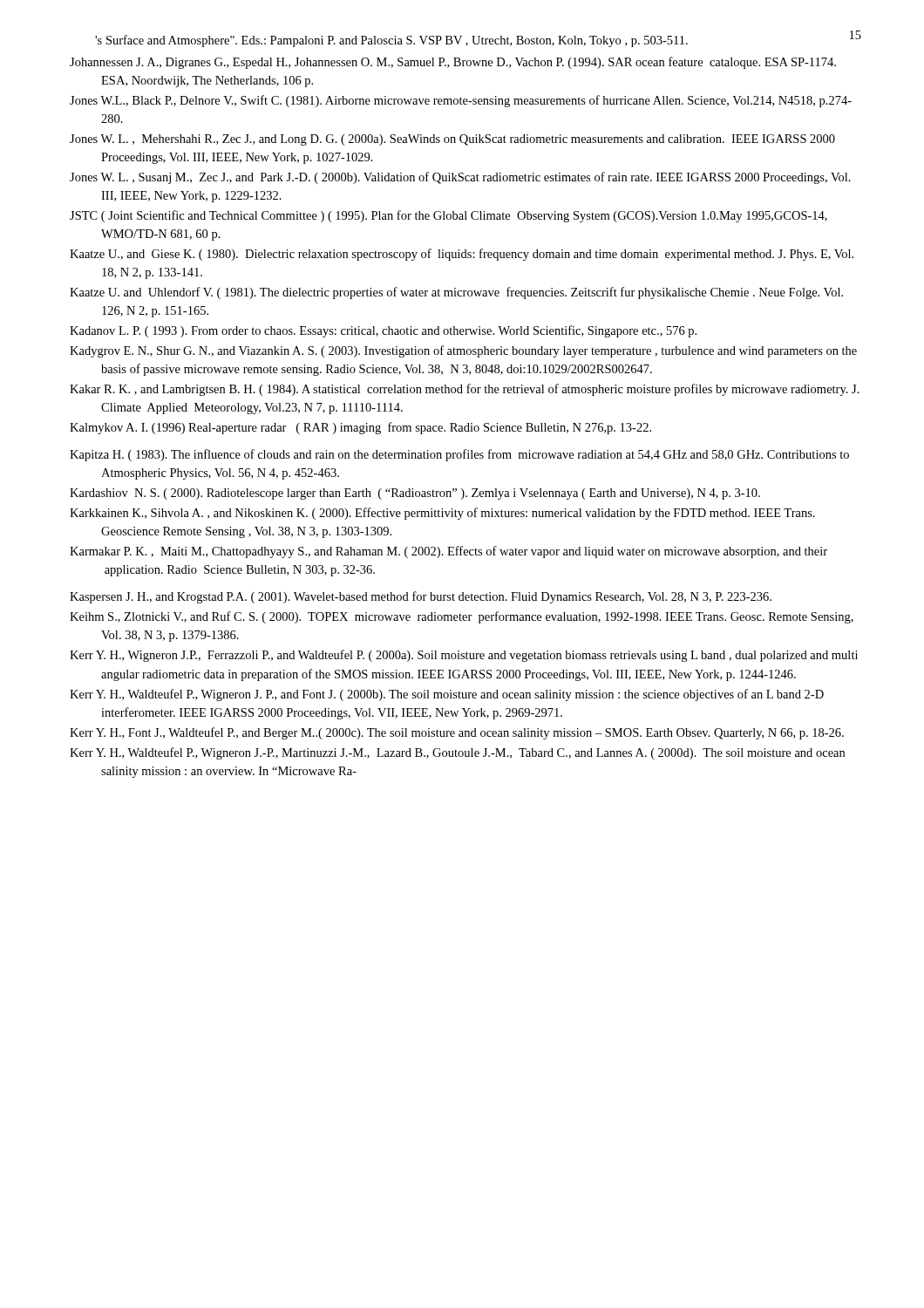Select the list item that reads "Kardashiov N. S."
The height and width of the screenshot is (1308, 924).
pyautogui.click(x=415, y=493)
